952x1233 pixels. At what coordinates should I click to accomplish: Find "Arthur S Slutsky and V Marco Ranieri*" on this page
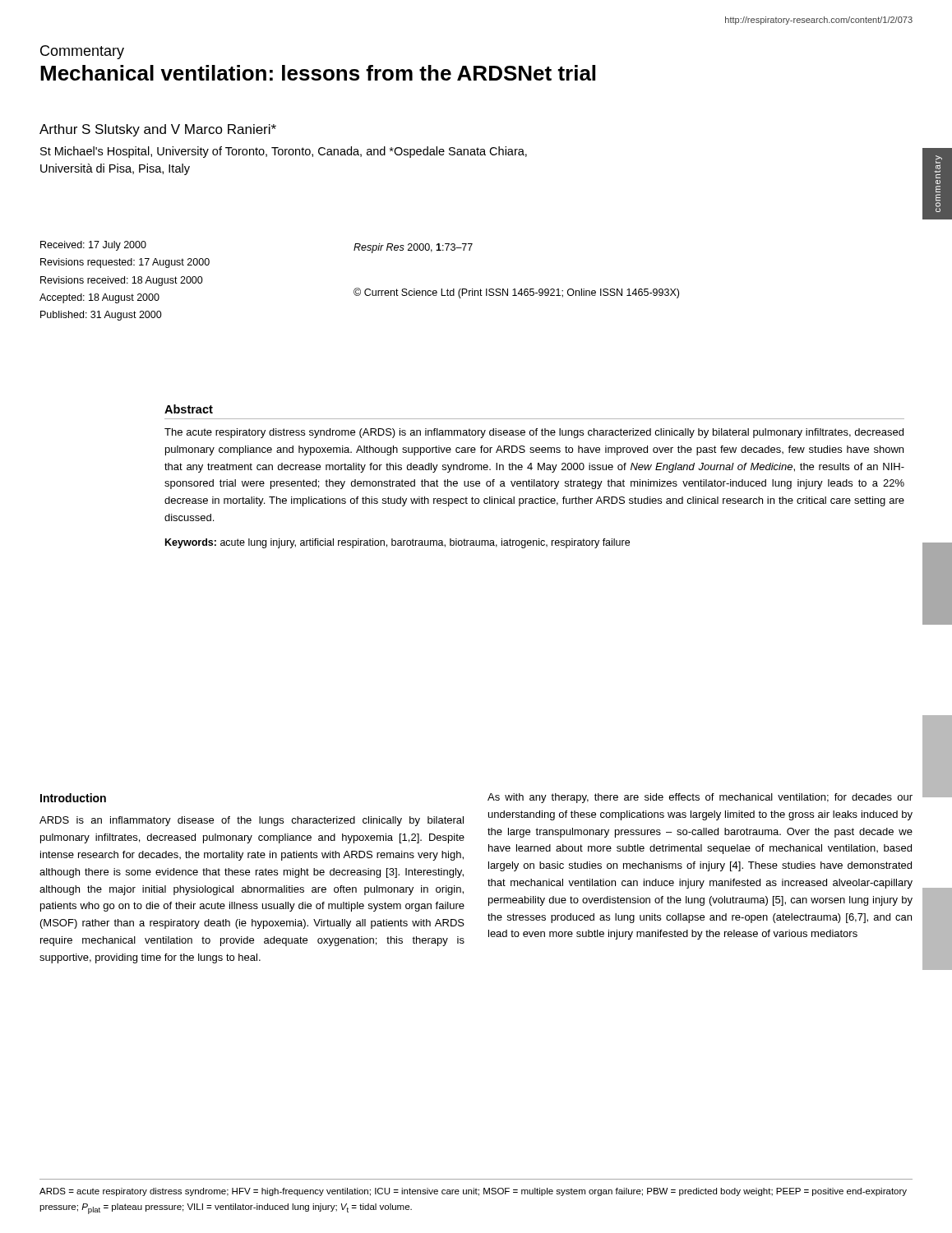click(158, 129)
